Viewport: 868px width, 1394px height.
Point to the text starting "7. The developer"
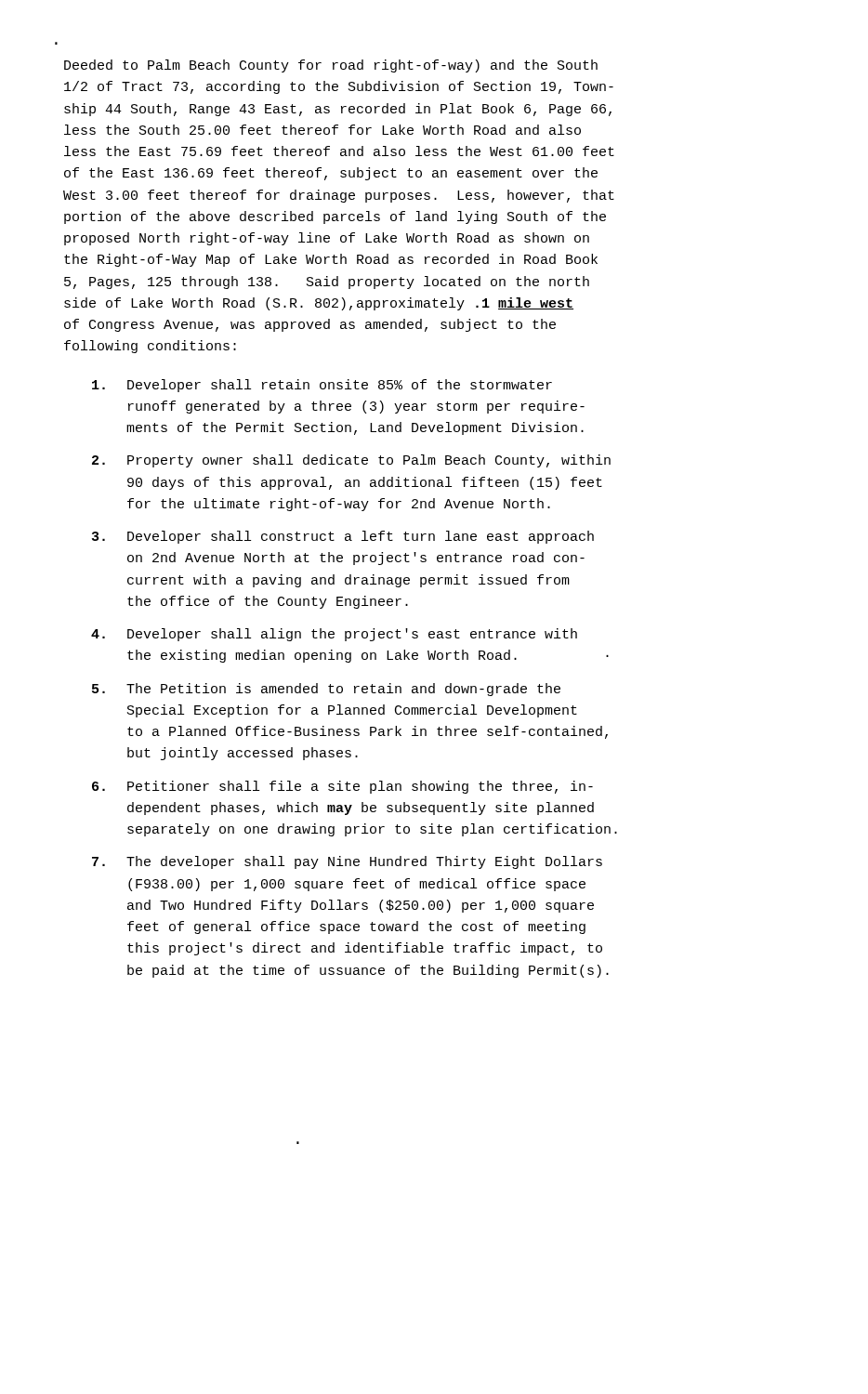[x=448, y=917]
